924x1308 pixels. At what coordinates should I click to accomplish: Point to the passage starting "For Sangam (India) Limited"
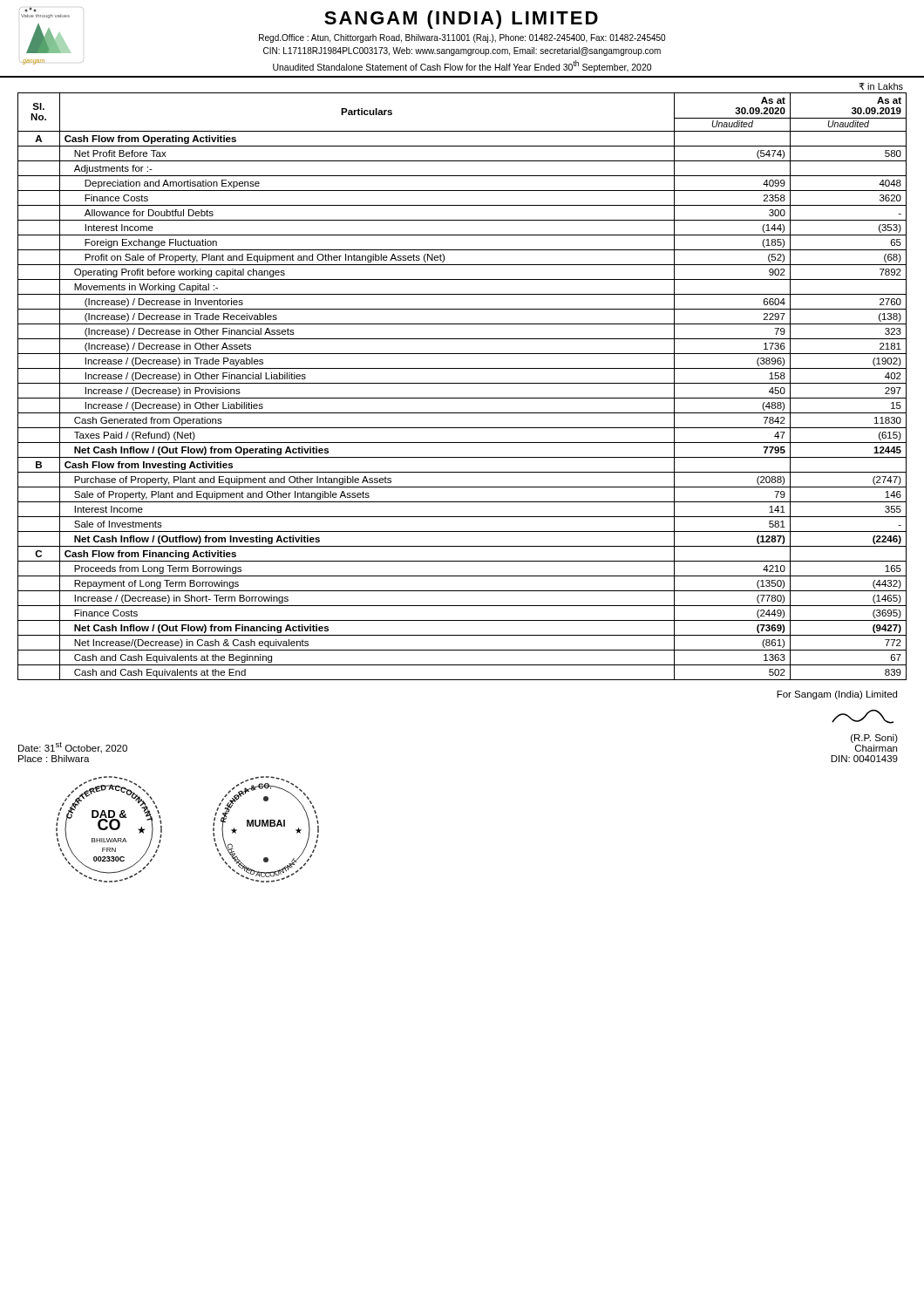[837, 694]
